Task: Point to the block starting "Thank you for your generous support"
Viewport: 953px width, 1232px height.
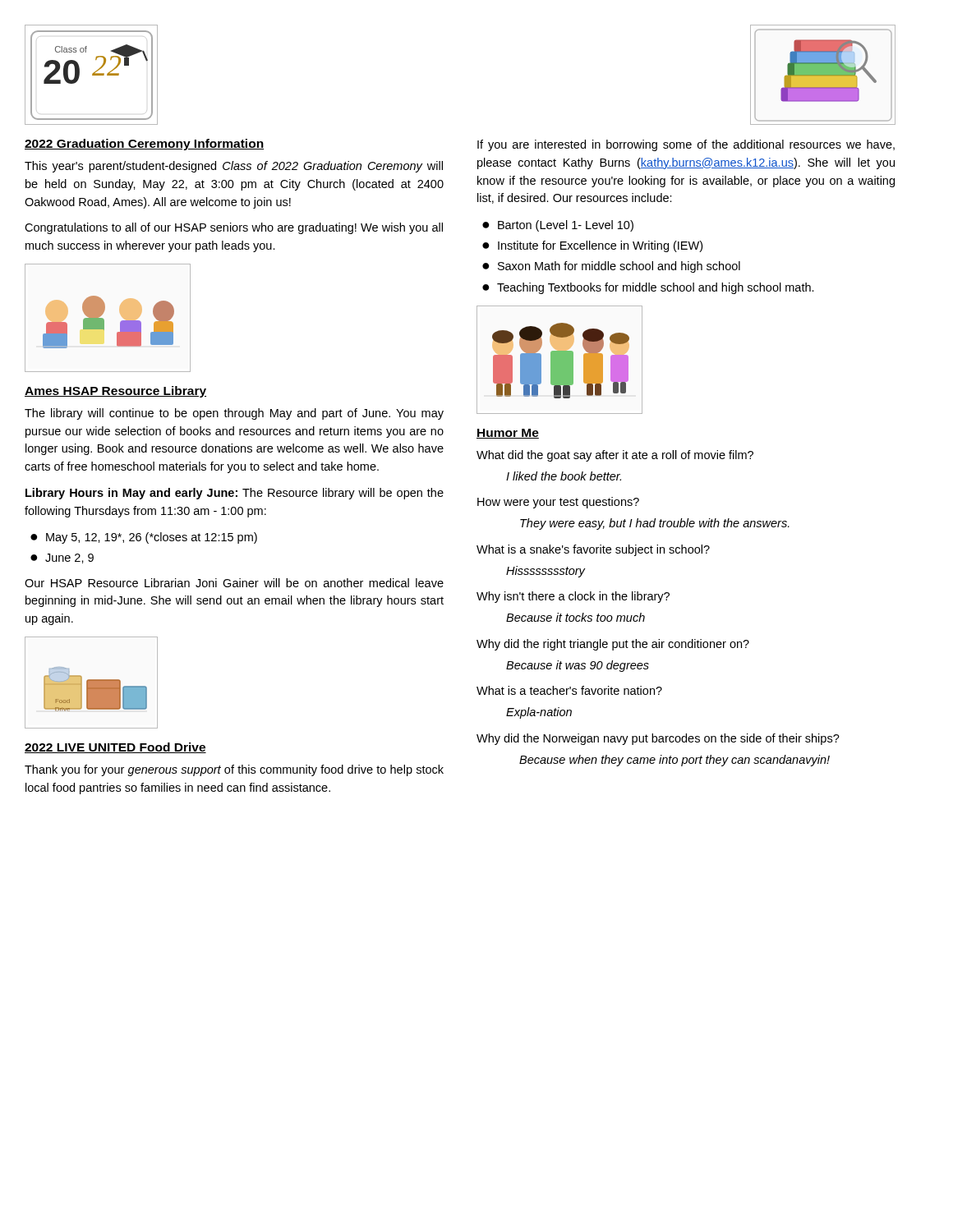Action: pyautogui.click(x=234, y=778)
